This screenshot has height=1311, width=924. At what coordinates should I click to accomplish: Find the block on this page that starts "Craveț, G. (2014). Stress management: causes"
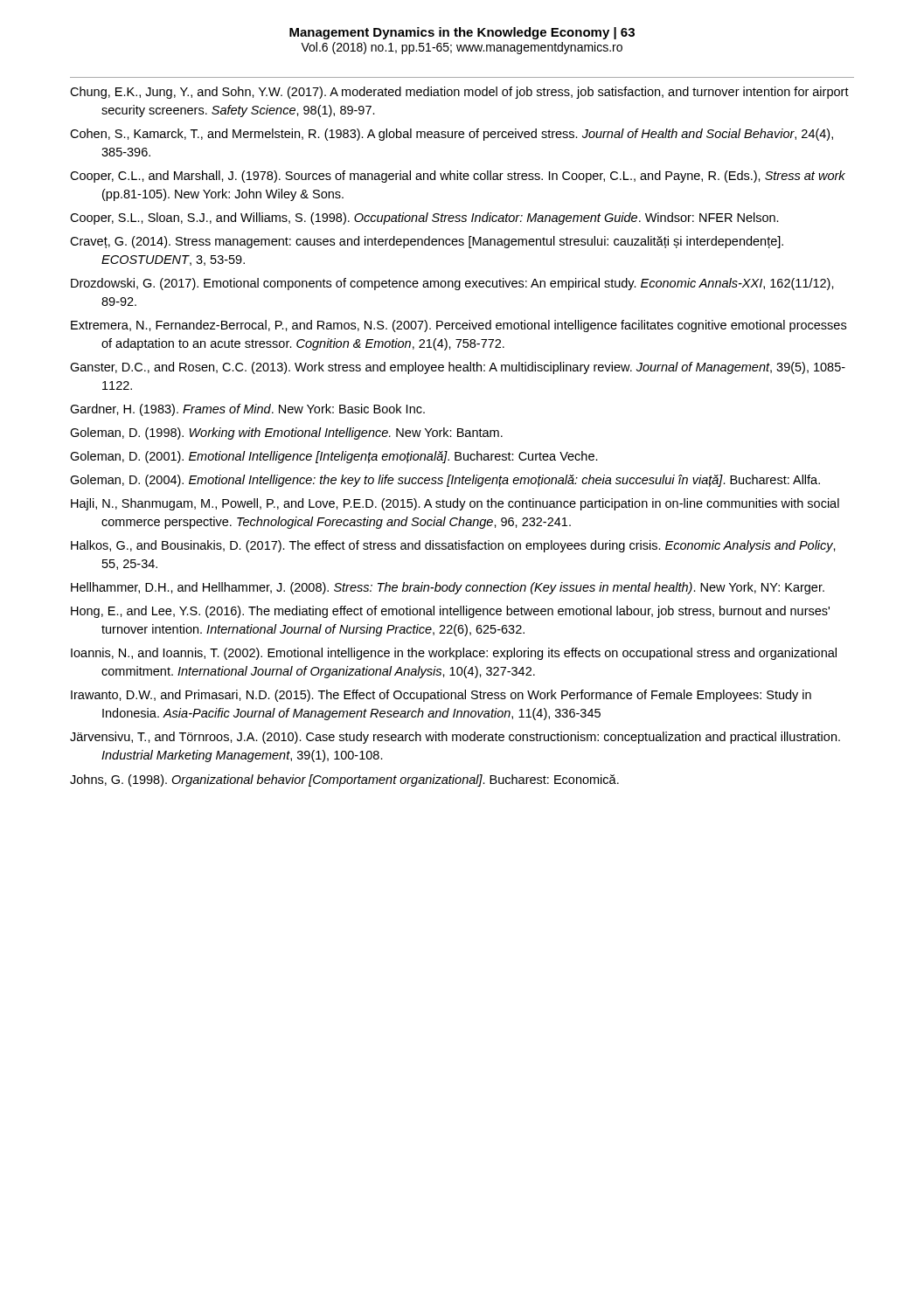click(x=427, y=250)
